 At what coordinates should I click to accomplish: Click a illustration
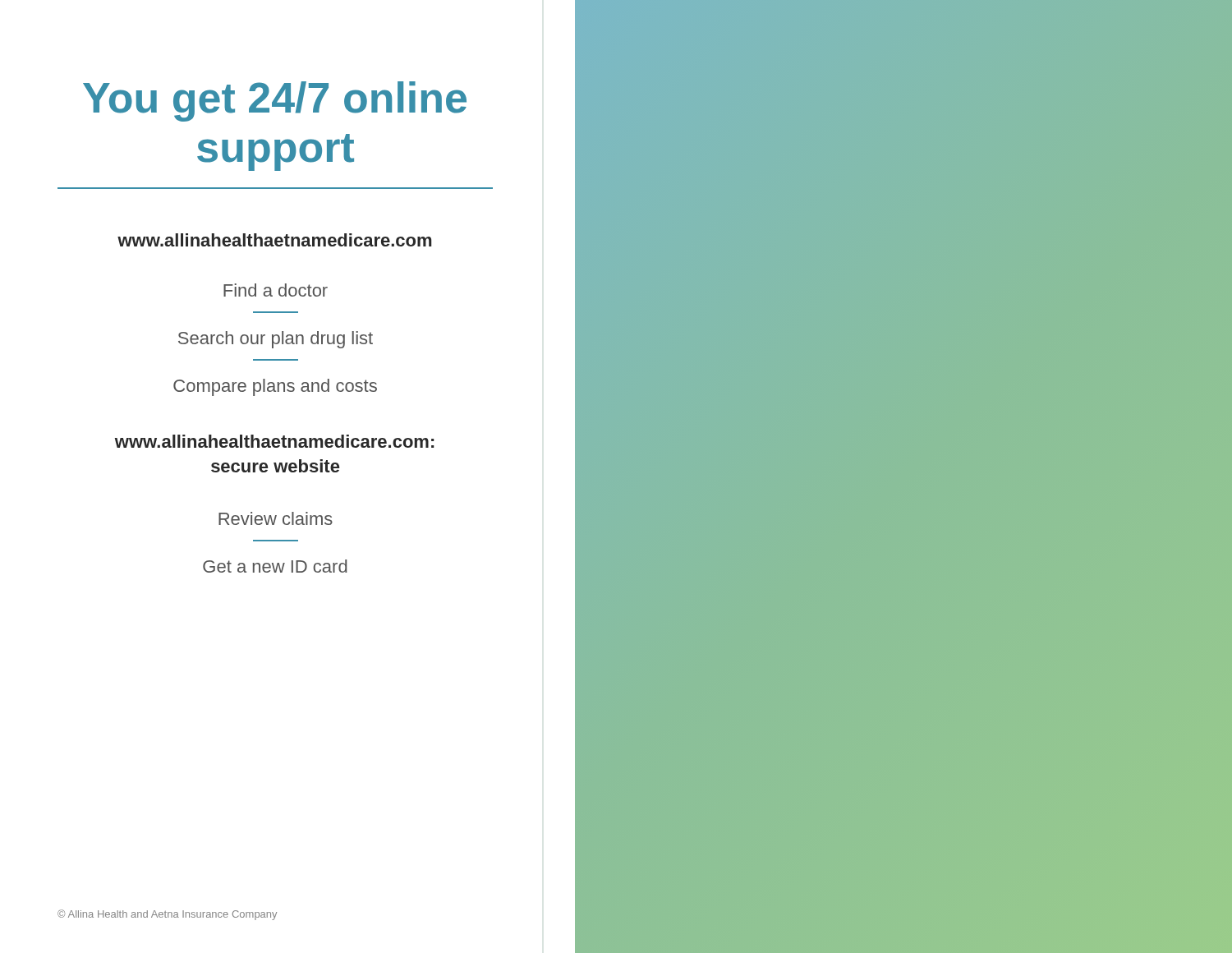903,476
